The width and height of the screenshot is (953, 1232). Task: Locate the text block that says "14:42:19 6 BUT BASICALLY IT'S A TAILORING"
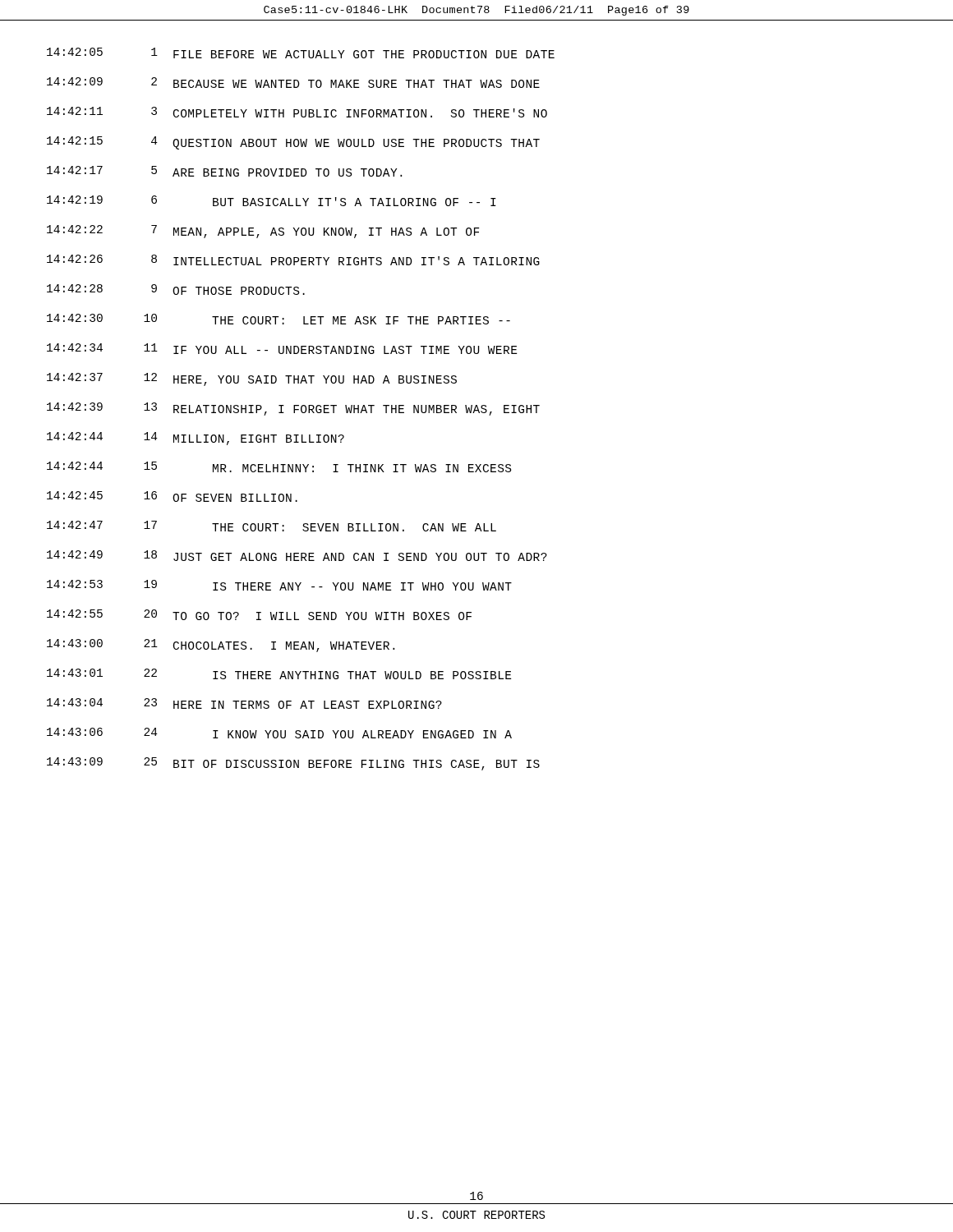click(476, 202)
